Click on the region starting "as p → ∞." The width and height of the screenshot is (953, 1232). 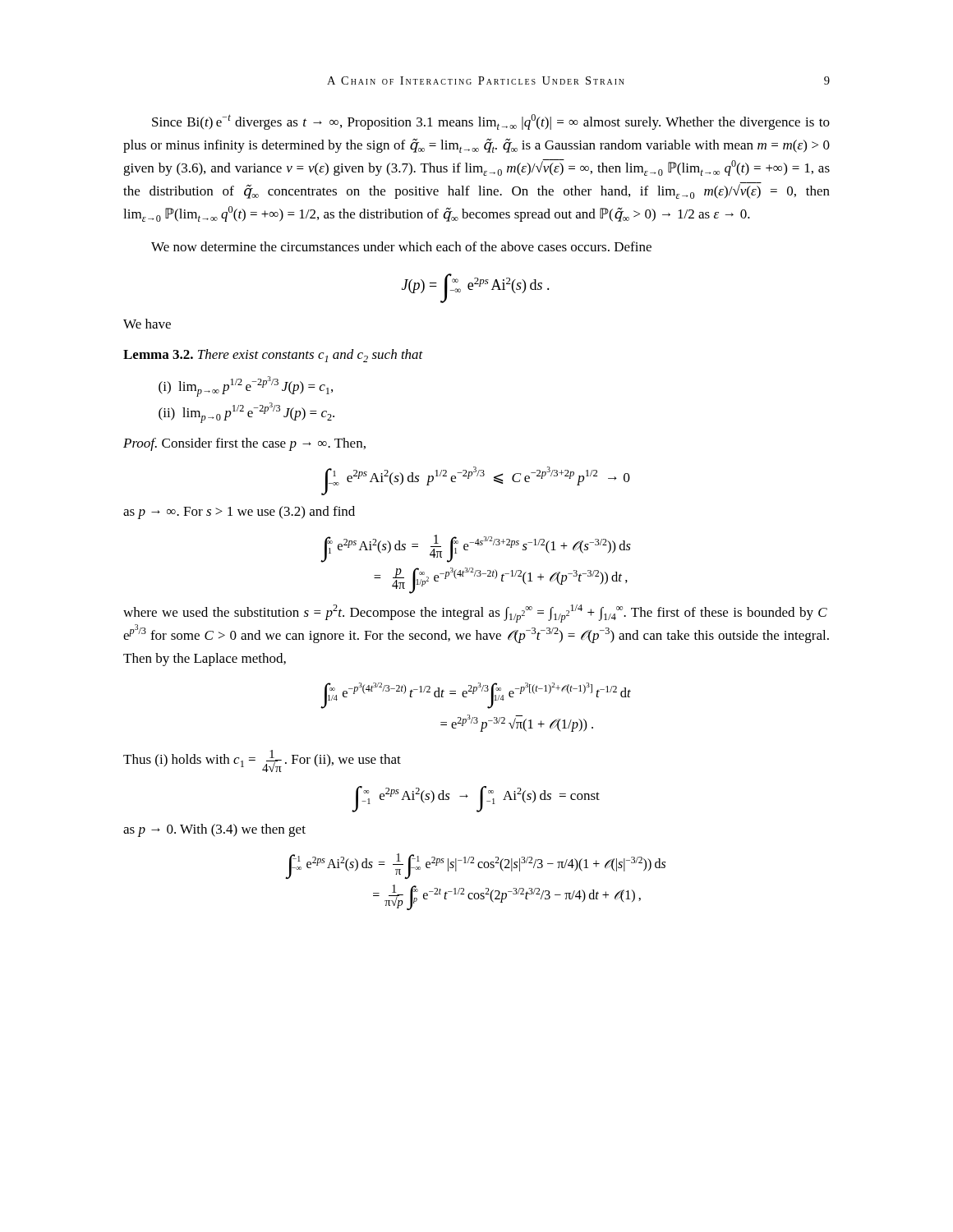[239, 511]
